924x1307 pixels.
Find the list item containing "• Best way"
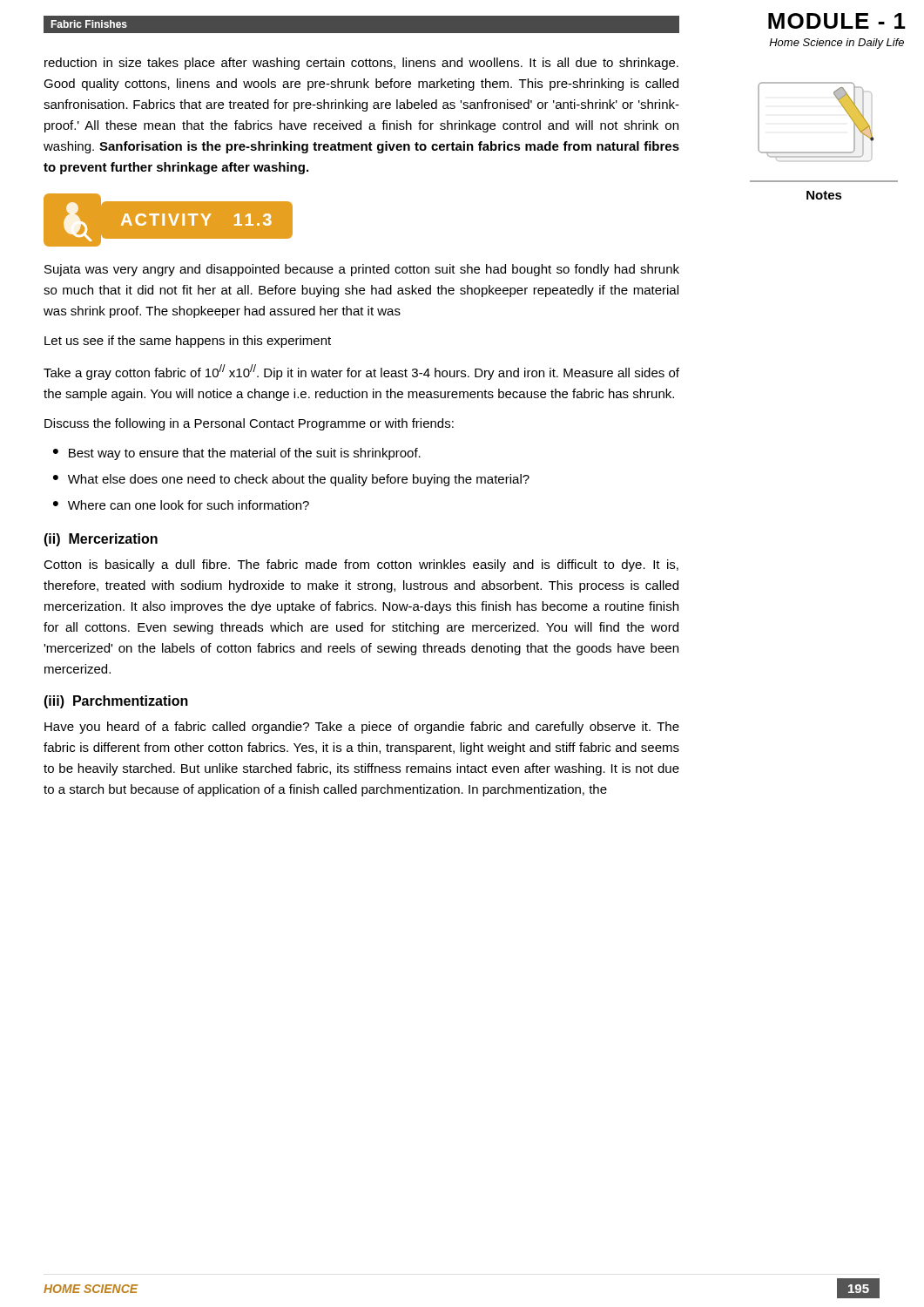[237, 453]
